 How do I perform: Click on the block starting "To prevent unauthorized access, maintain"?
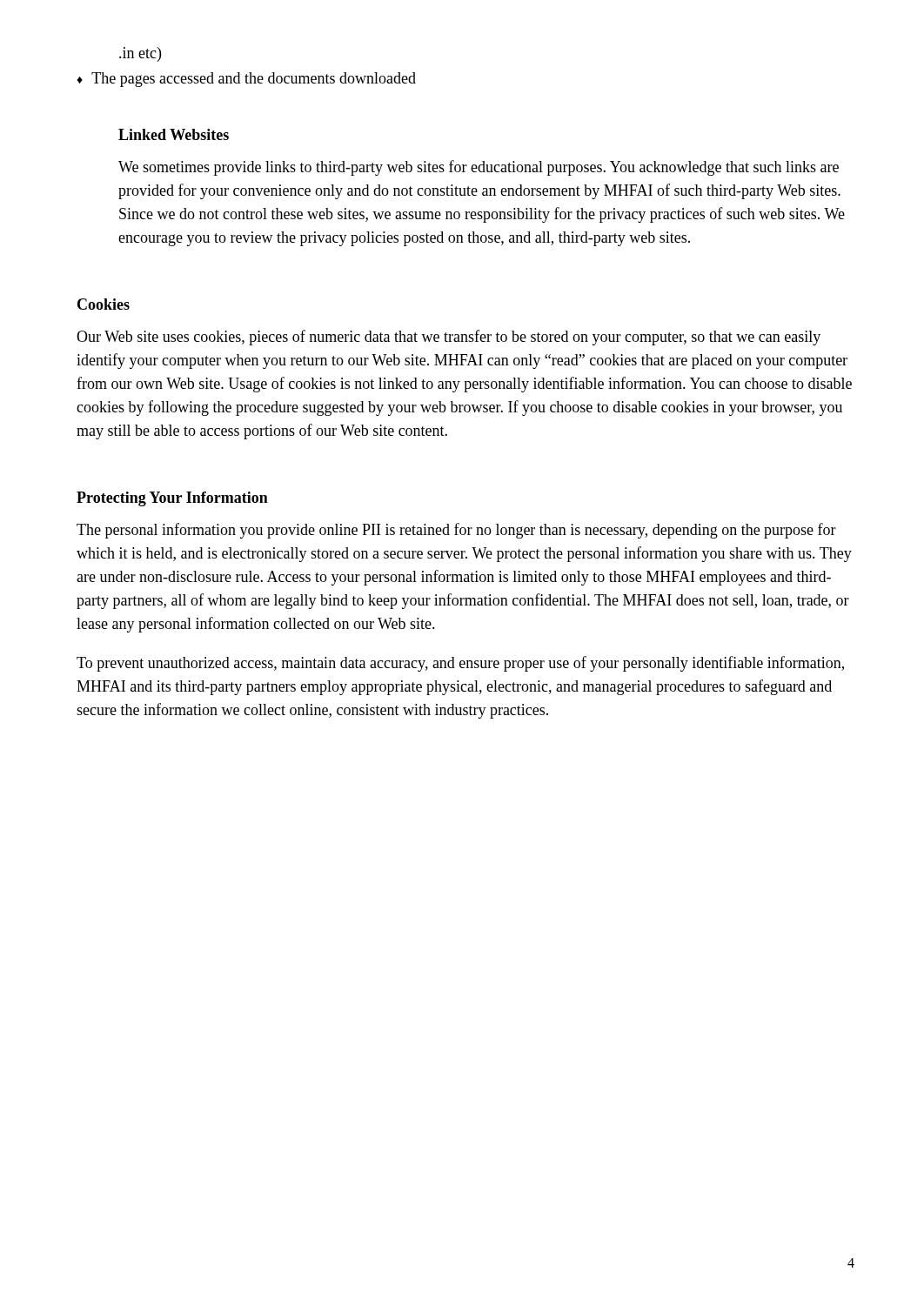pyautogui.click(x=461, y=686)
